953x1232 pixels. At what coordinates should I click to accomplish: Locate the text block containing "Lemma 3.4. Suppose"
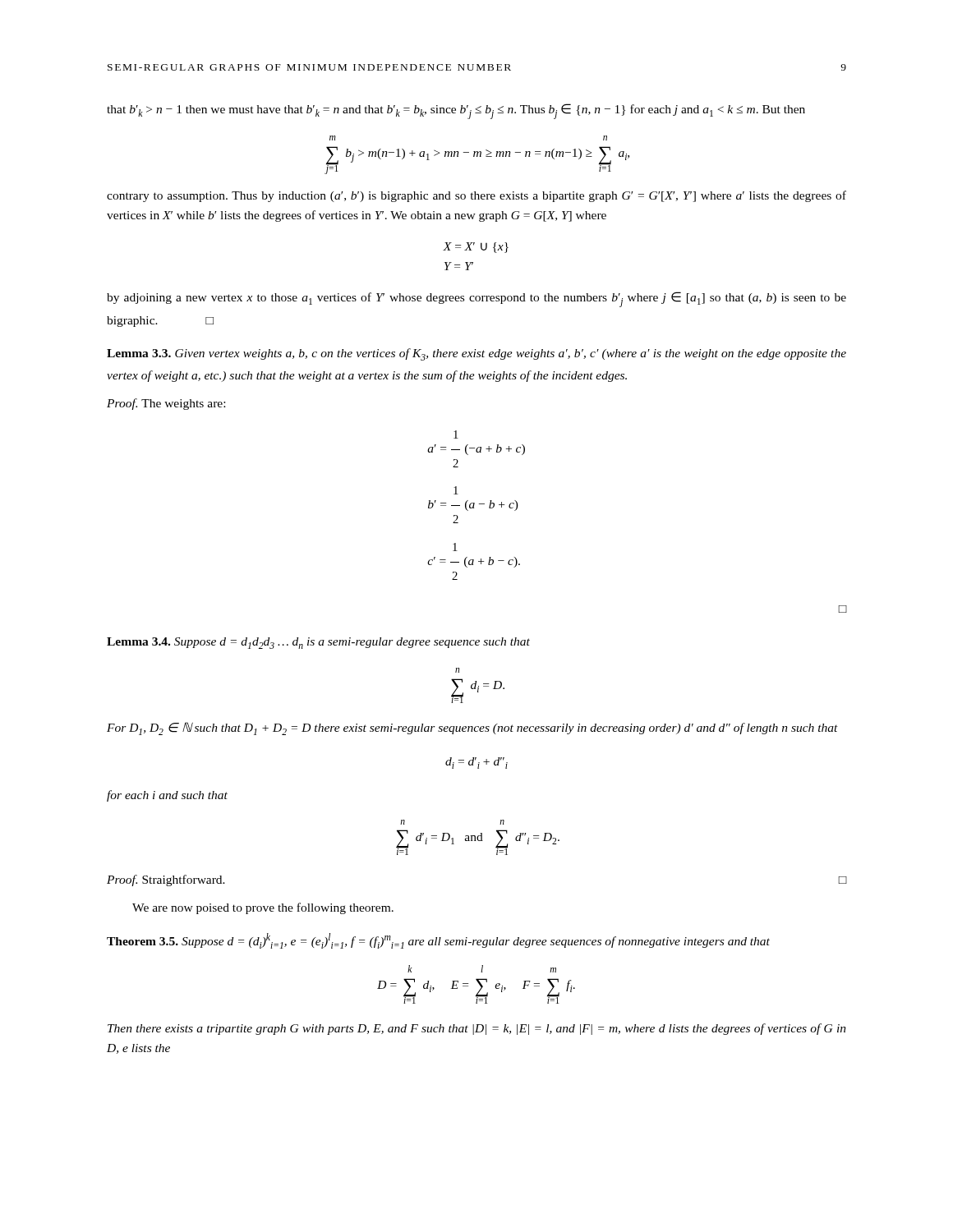[318, 643]
